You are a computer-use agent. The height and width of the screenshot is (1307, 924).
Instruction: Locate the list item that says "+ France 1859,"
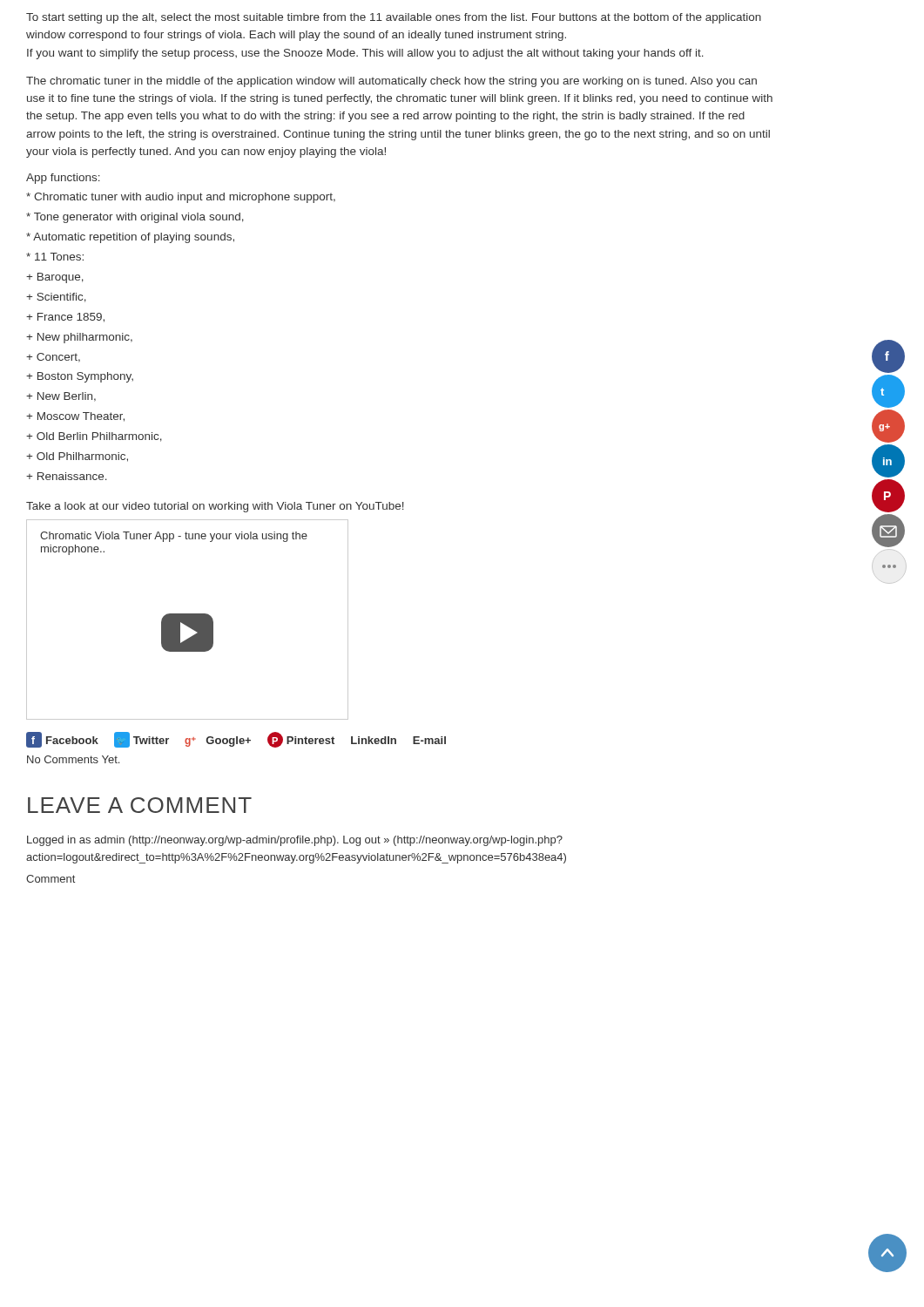(x=66, y=316)
